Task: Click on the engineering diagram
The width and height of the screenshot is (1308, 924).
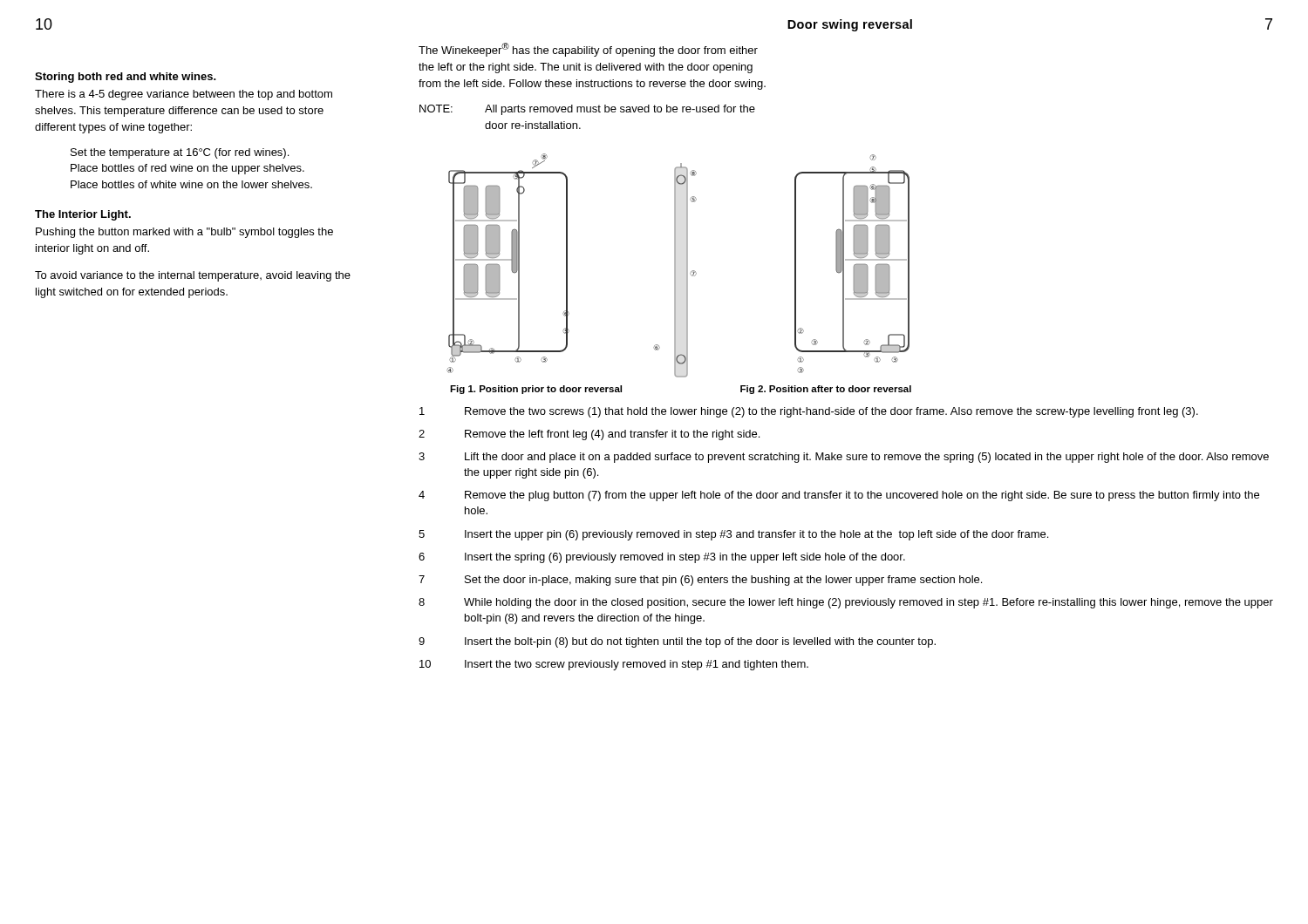Action: click(x=863, y=270)
